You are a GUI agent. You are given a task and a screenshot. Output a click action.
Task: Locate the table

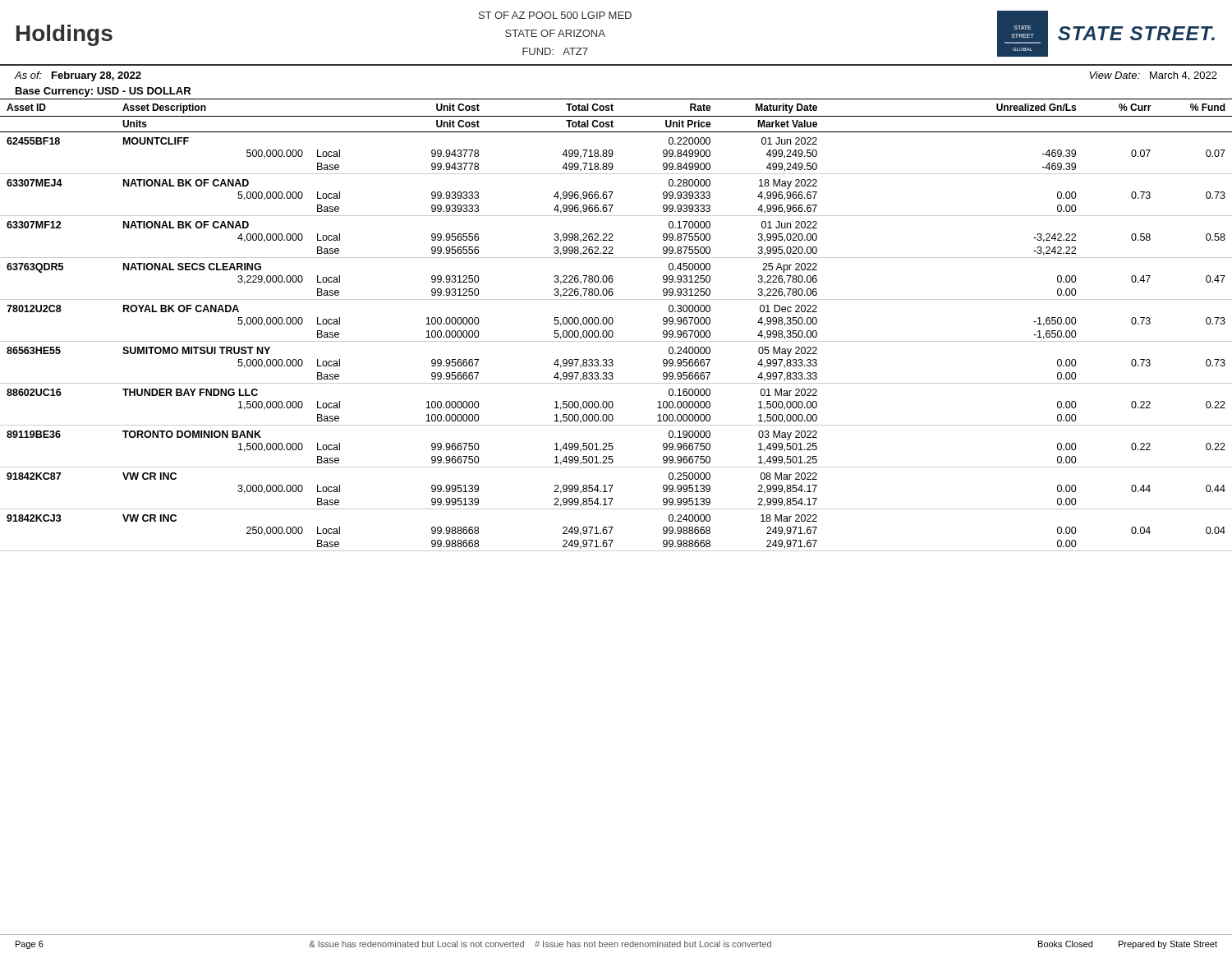pos(616,325)
